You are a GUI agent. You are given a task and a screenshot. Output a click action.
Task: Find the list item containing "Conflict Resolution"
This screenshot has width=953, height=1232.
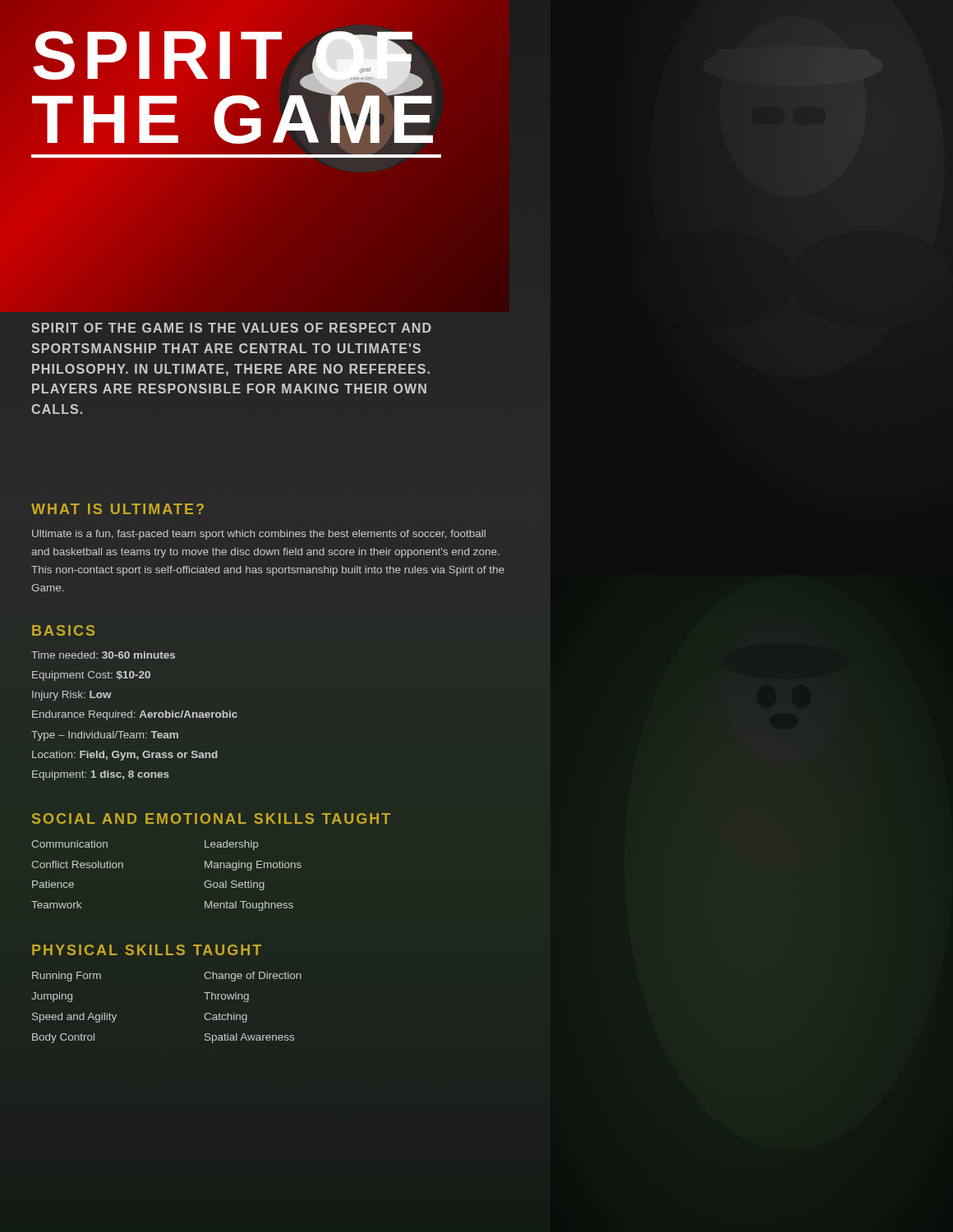point(77,864)
